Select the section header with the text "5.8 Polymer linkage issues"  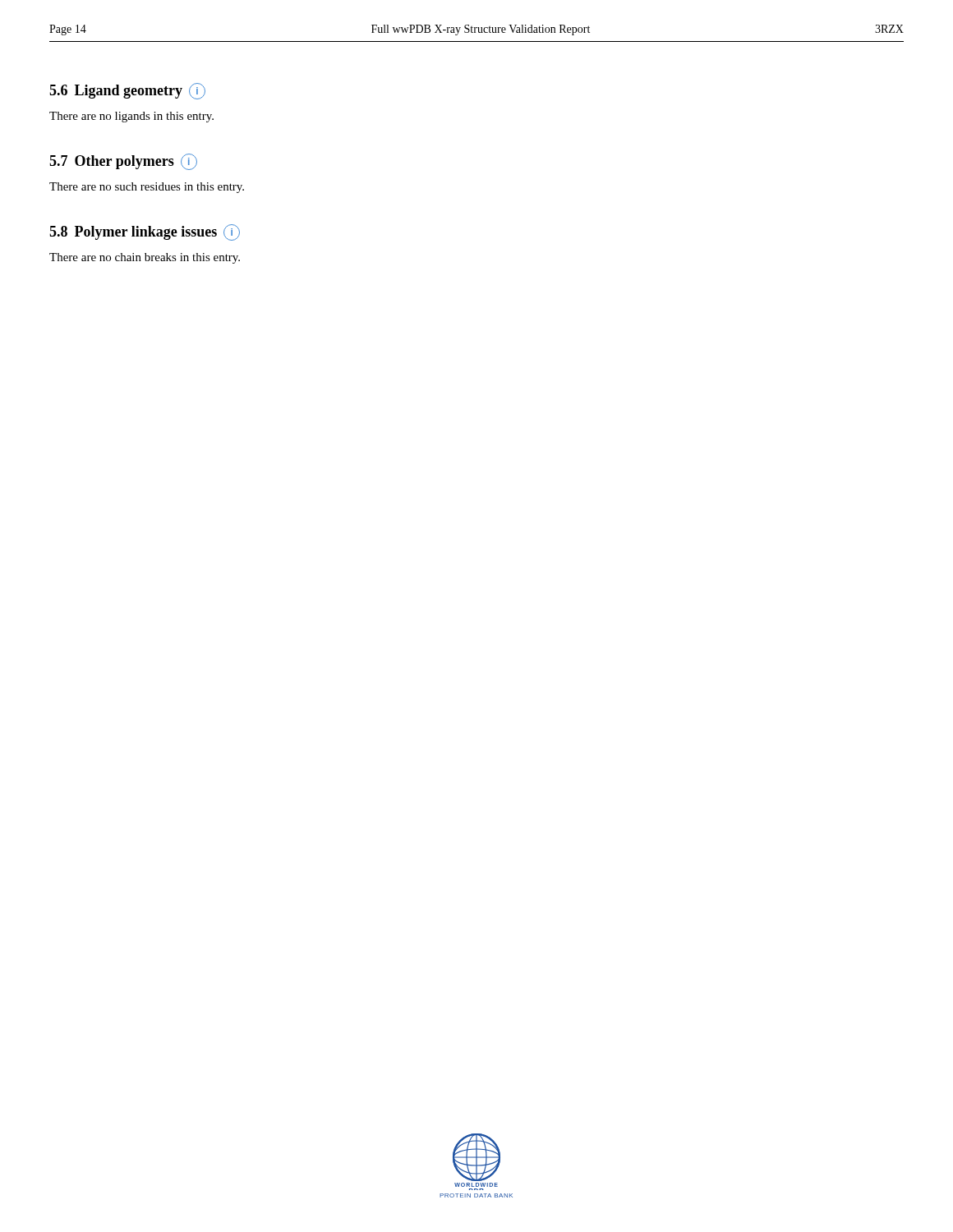(145, 232)
